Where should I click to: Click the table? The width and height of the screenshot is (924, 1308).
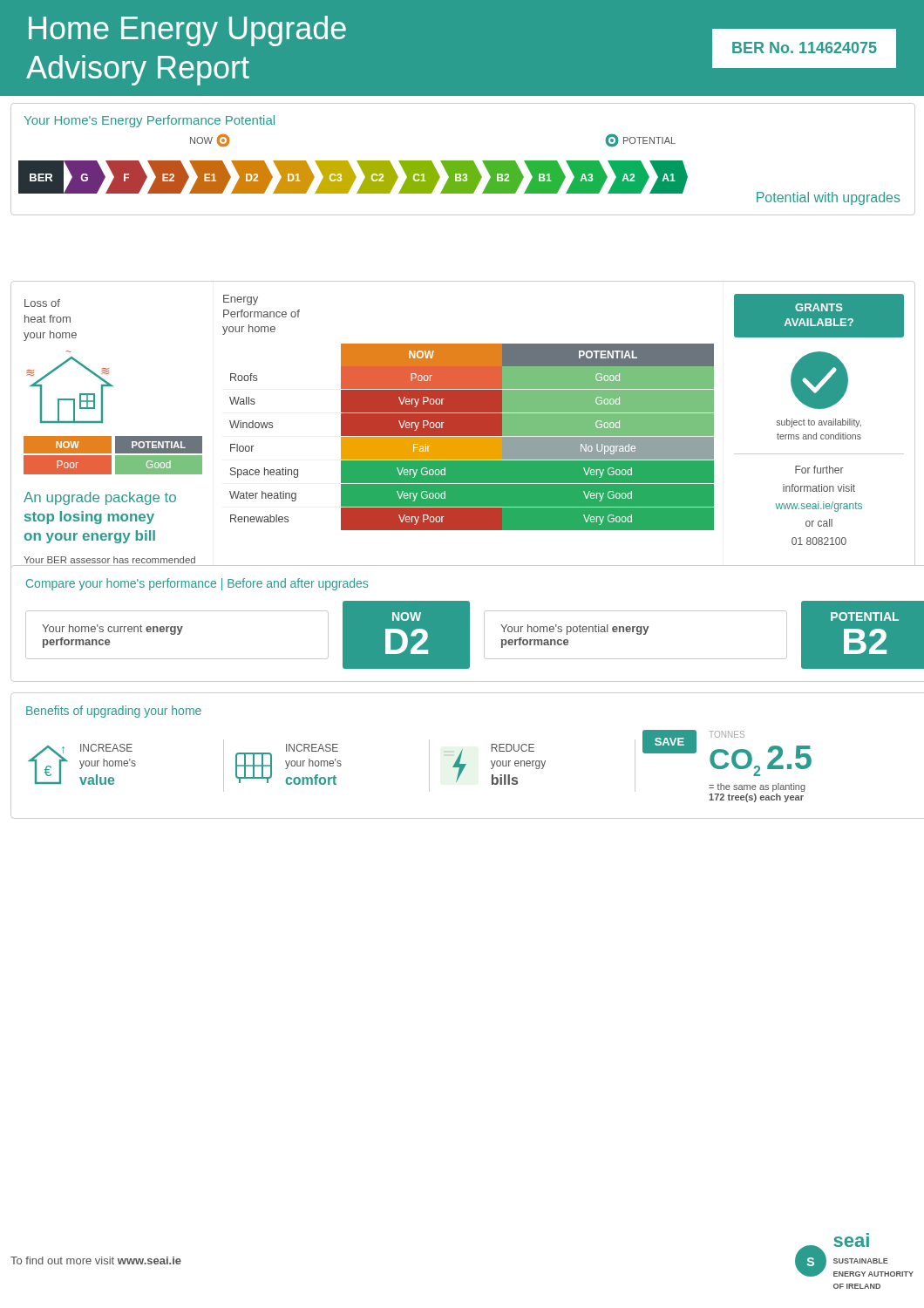click(468, 445)
